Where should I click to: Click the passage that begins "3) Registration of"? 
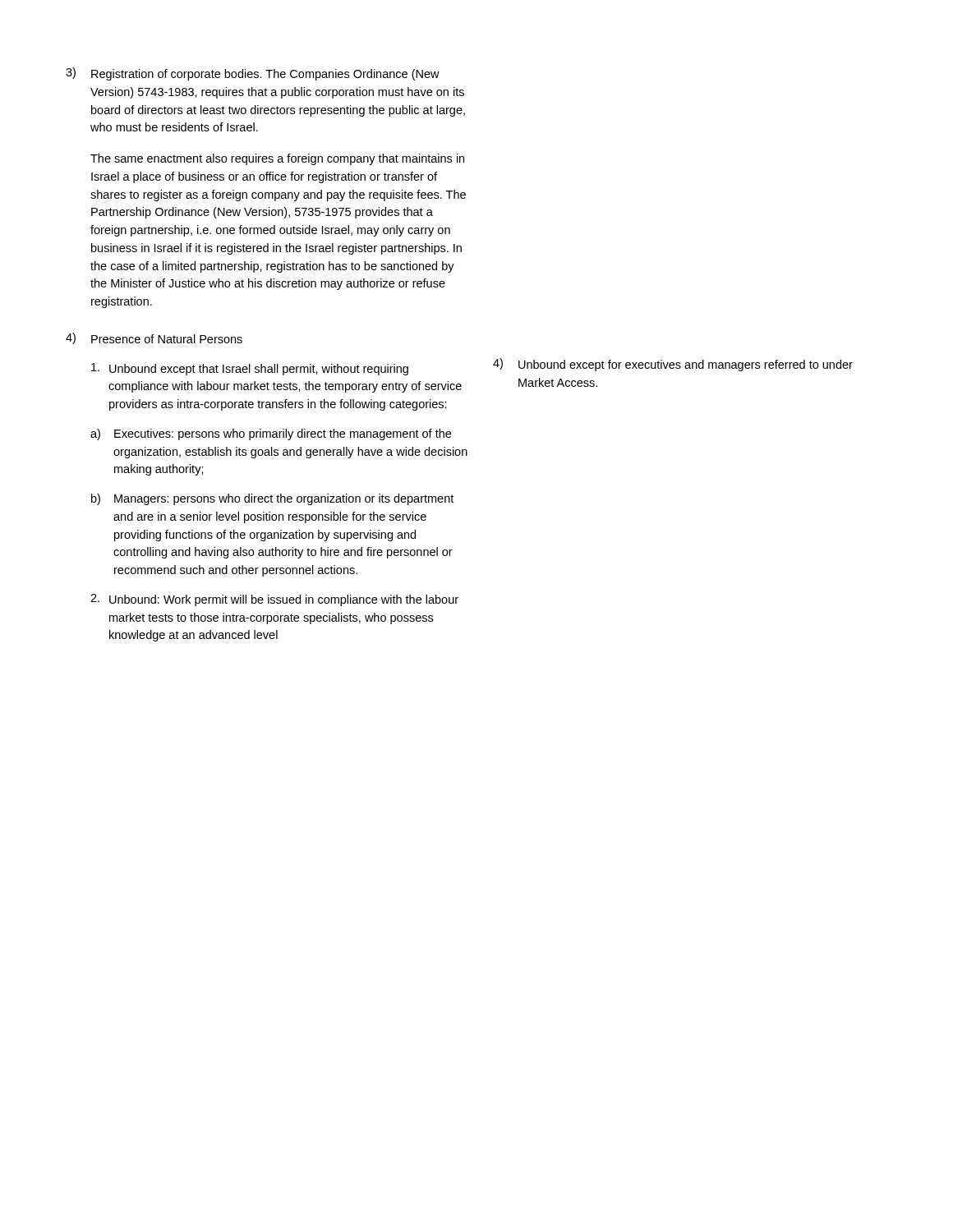pyautogui.click(x=267, y=101)
